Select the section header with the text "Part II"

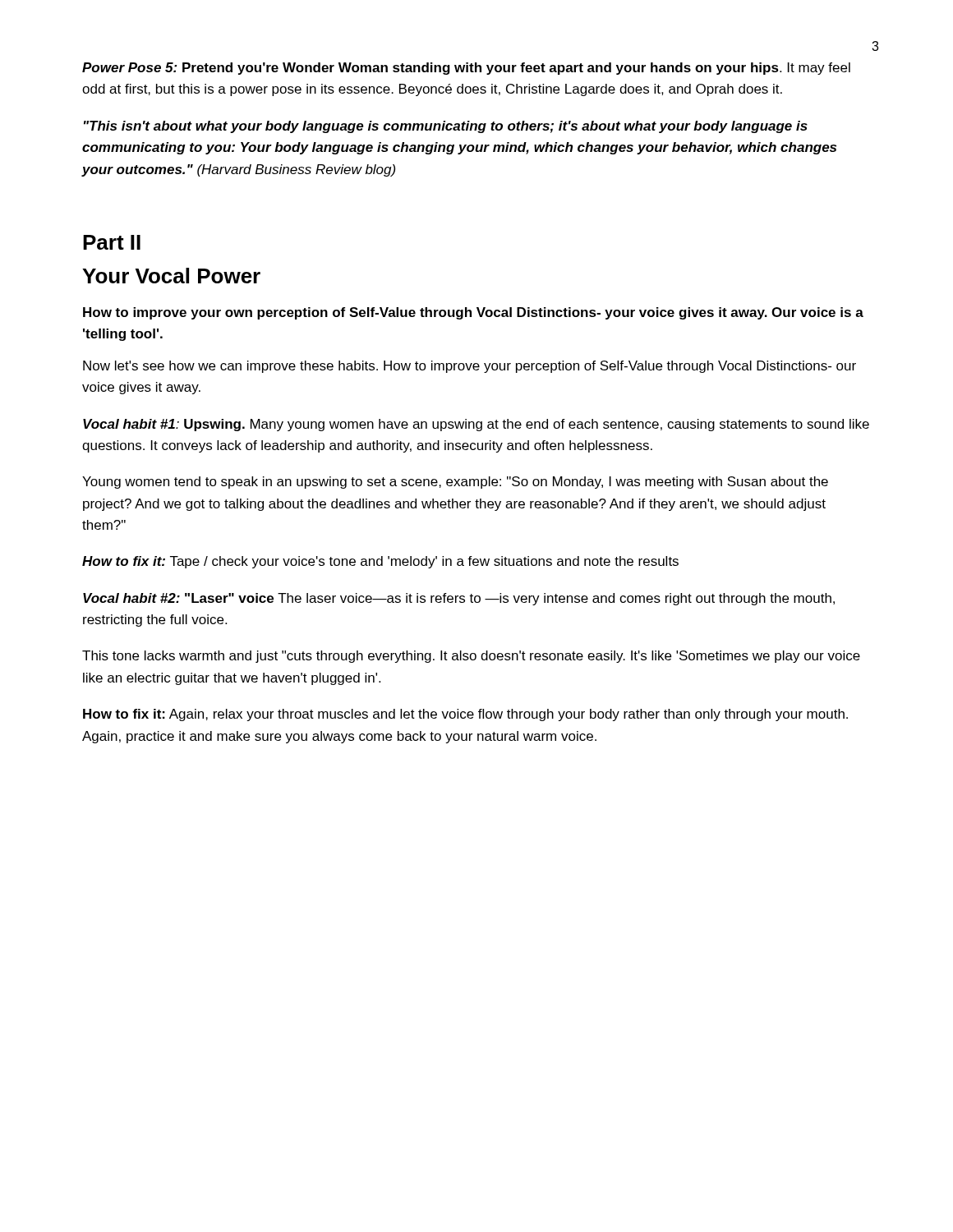[x=112, y=242]
